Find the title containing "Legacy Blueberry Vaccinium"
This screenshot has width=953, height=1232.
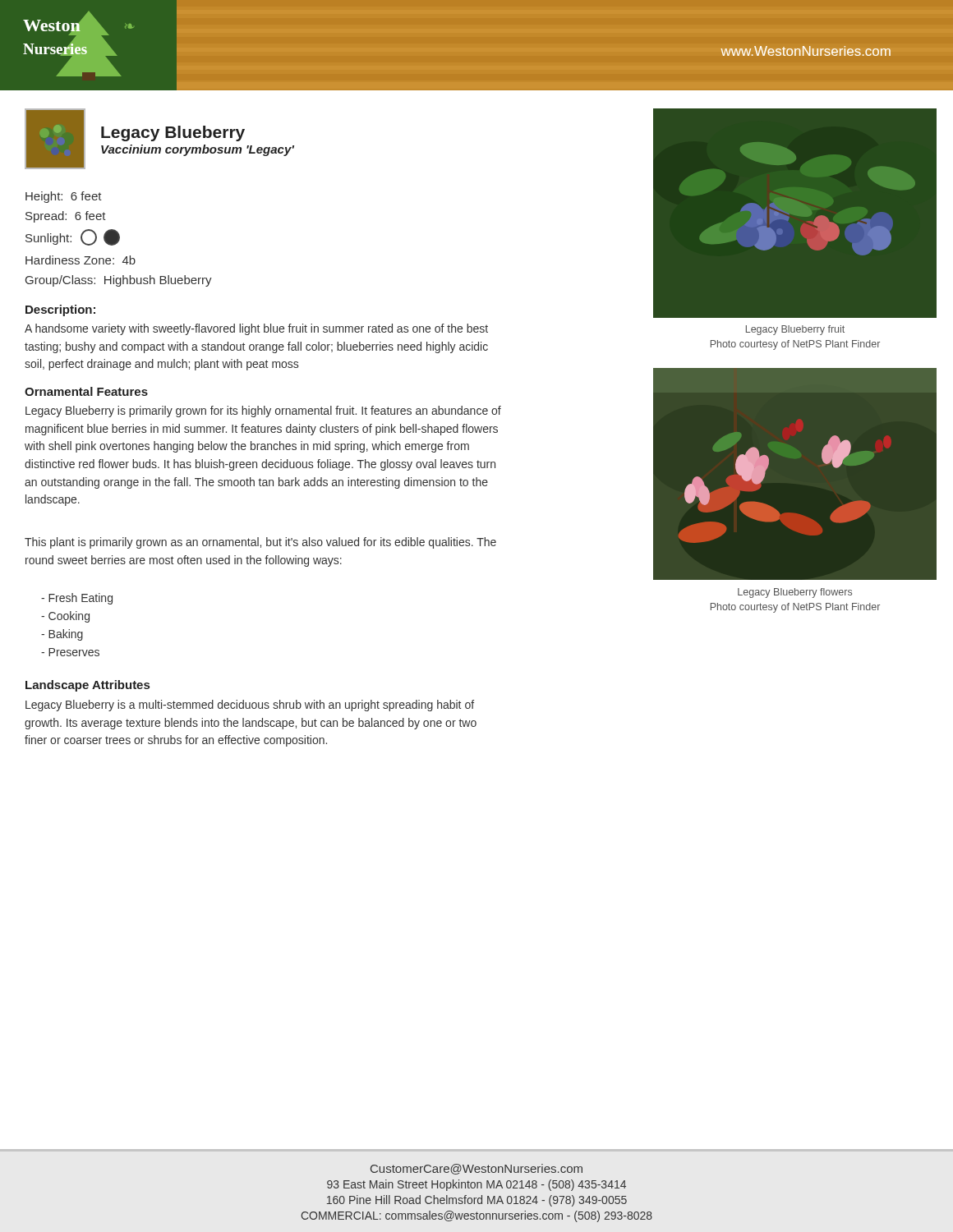[159, 139]
